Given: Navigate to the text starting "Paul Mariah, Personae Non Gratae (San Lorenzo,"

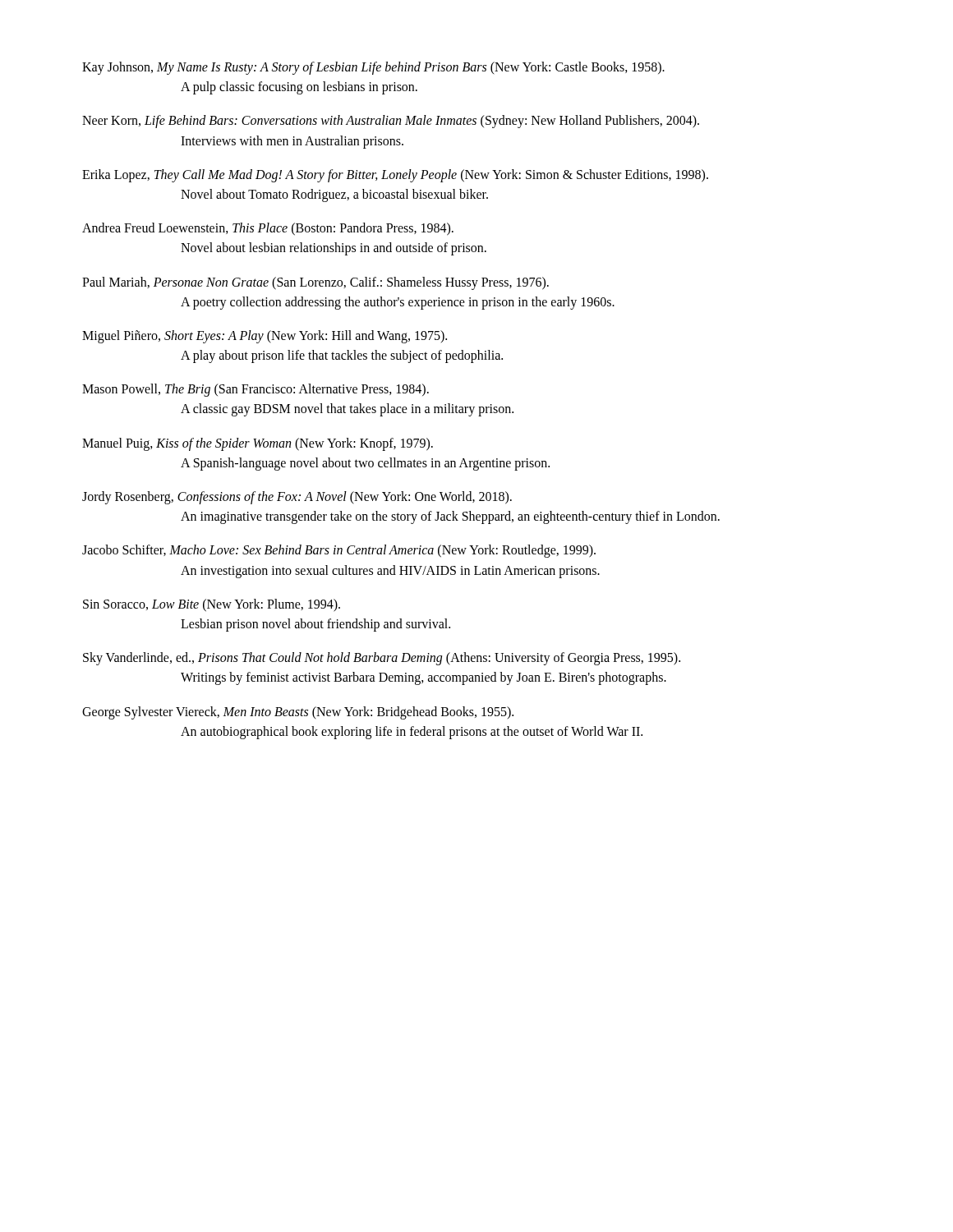Looking at the screenshot, I should pos(476,293).
